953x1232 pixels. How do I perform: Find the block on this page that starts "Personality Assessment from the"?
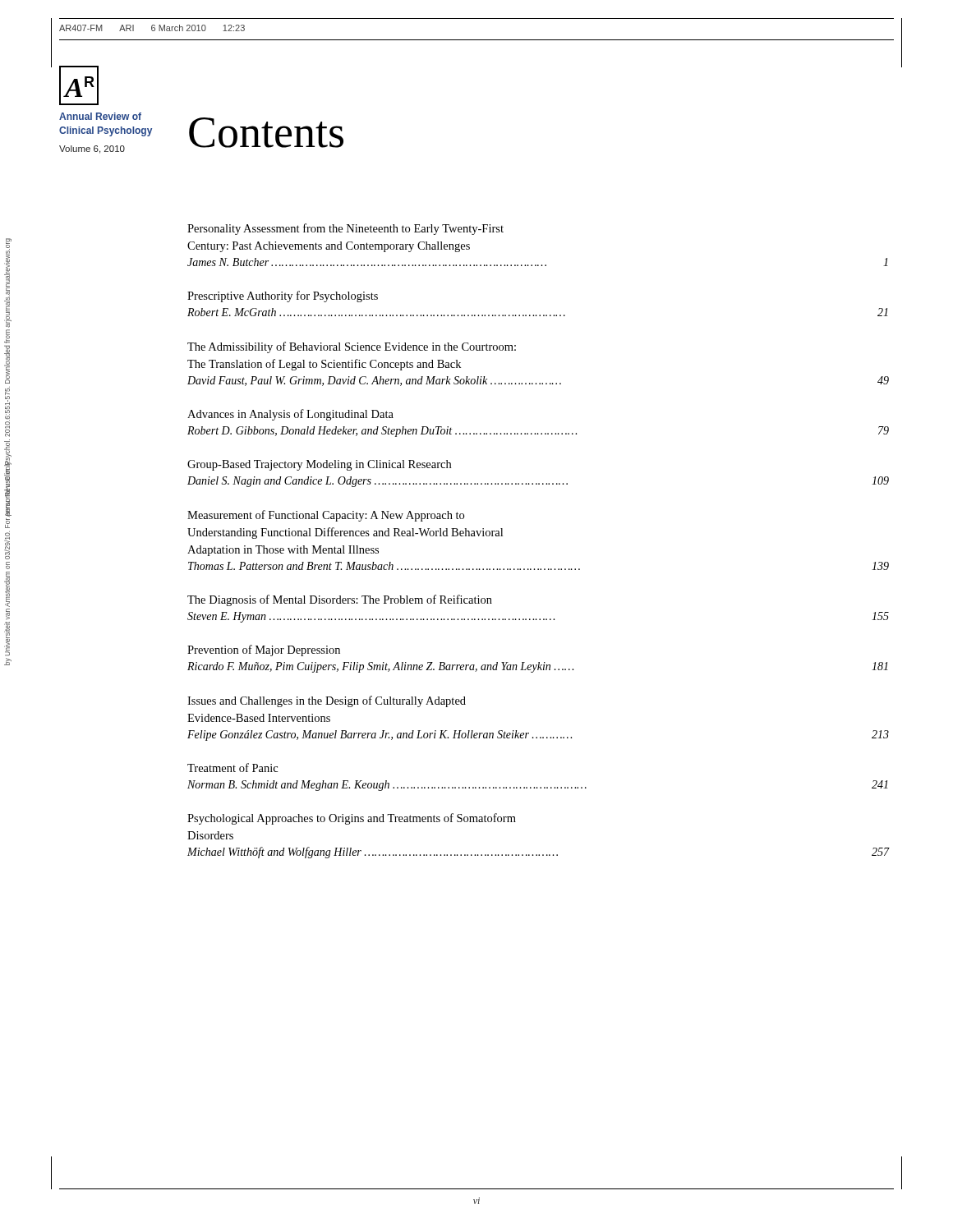(345, 229)
